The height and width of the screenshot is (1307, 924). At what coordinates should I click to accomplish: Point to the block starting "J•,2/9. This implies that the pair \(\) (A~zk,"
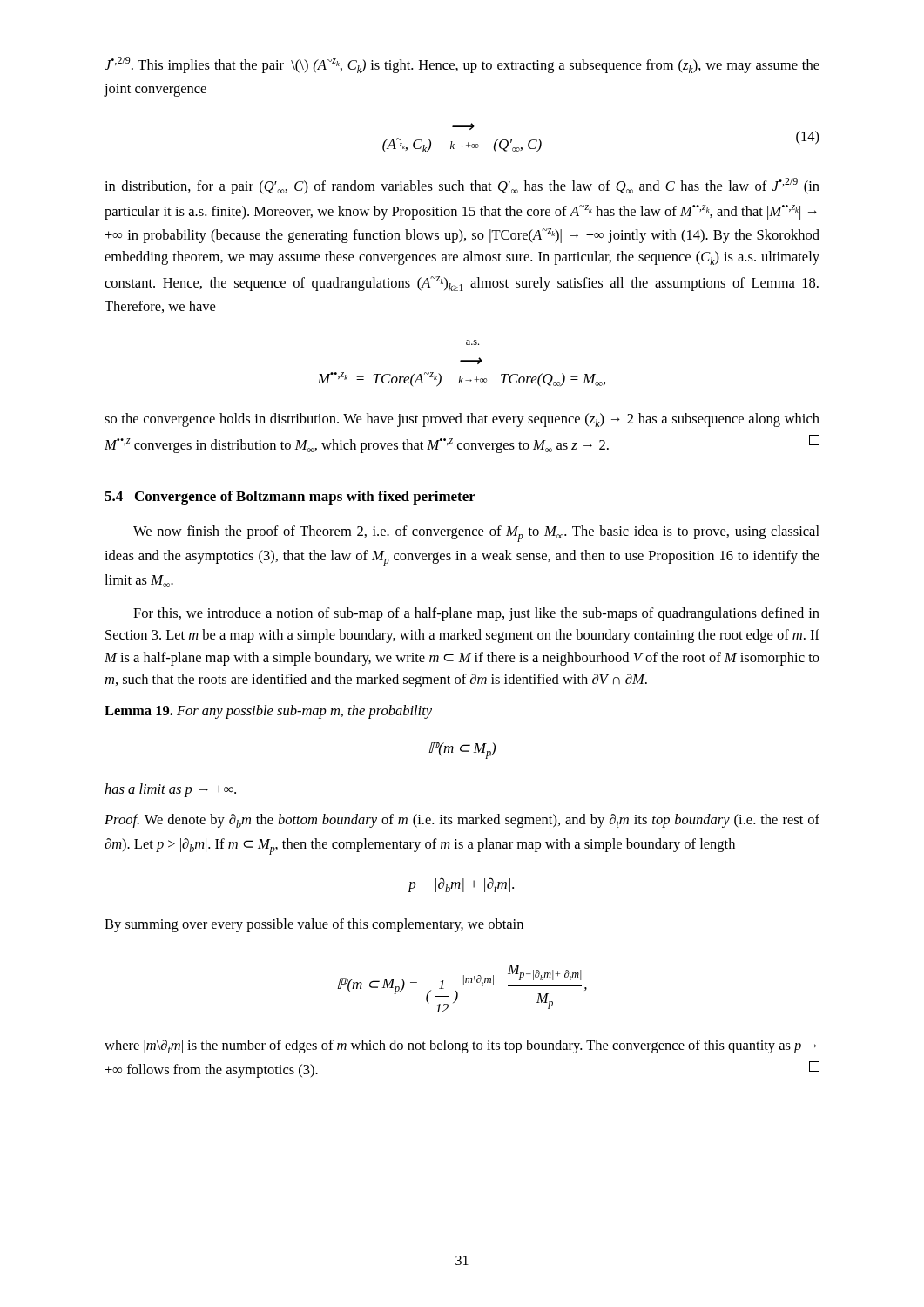coord(462,76)
